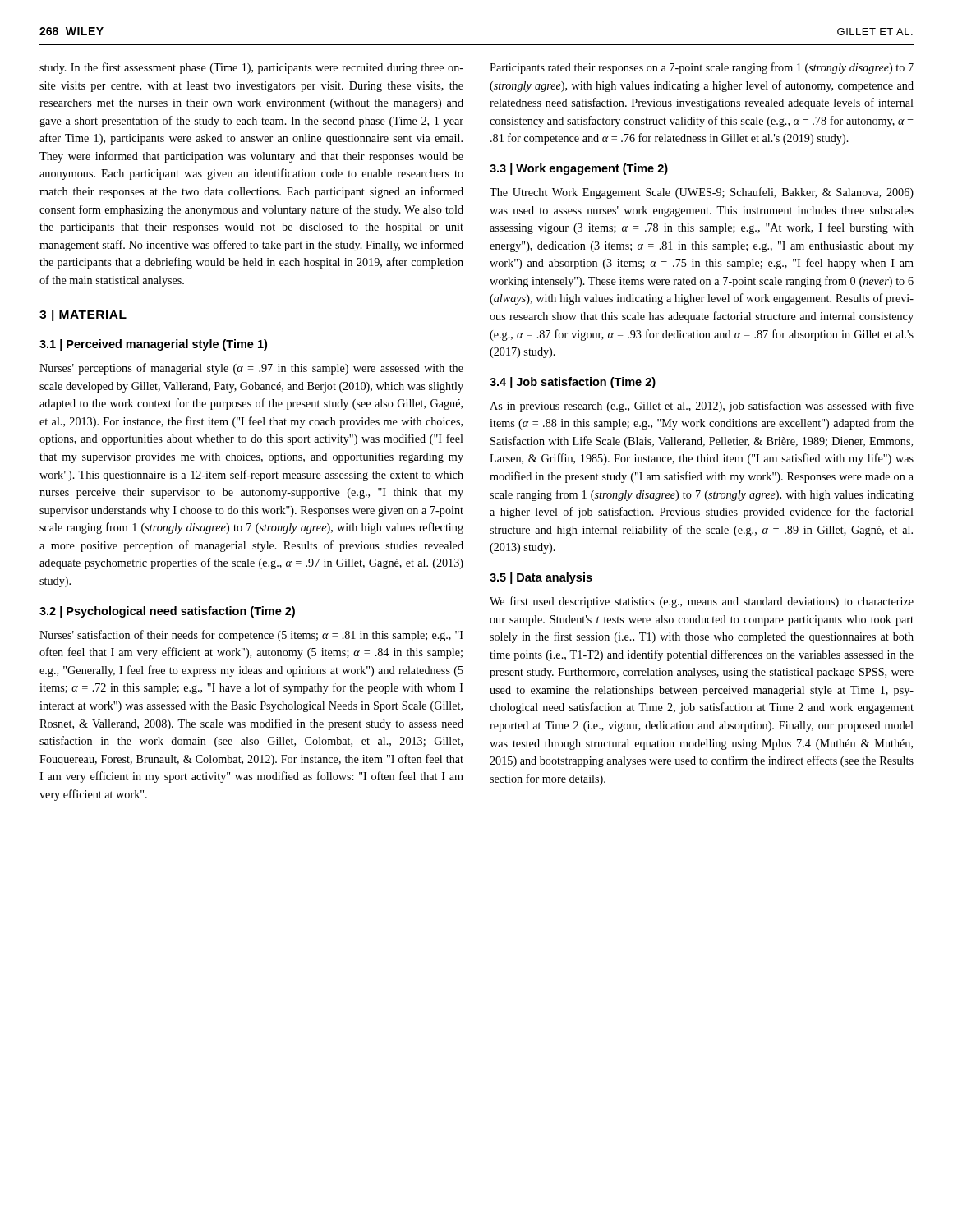Find the text starting "3.3 | Work engagement"

[x=579, y=169]
